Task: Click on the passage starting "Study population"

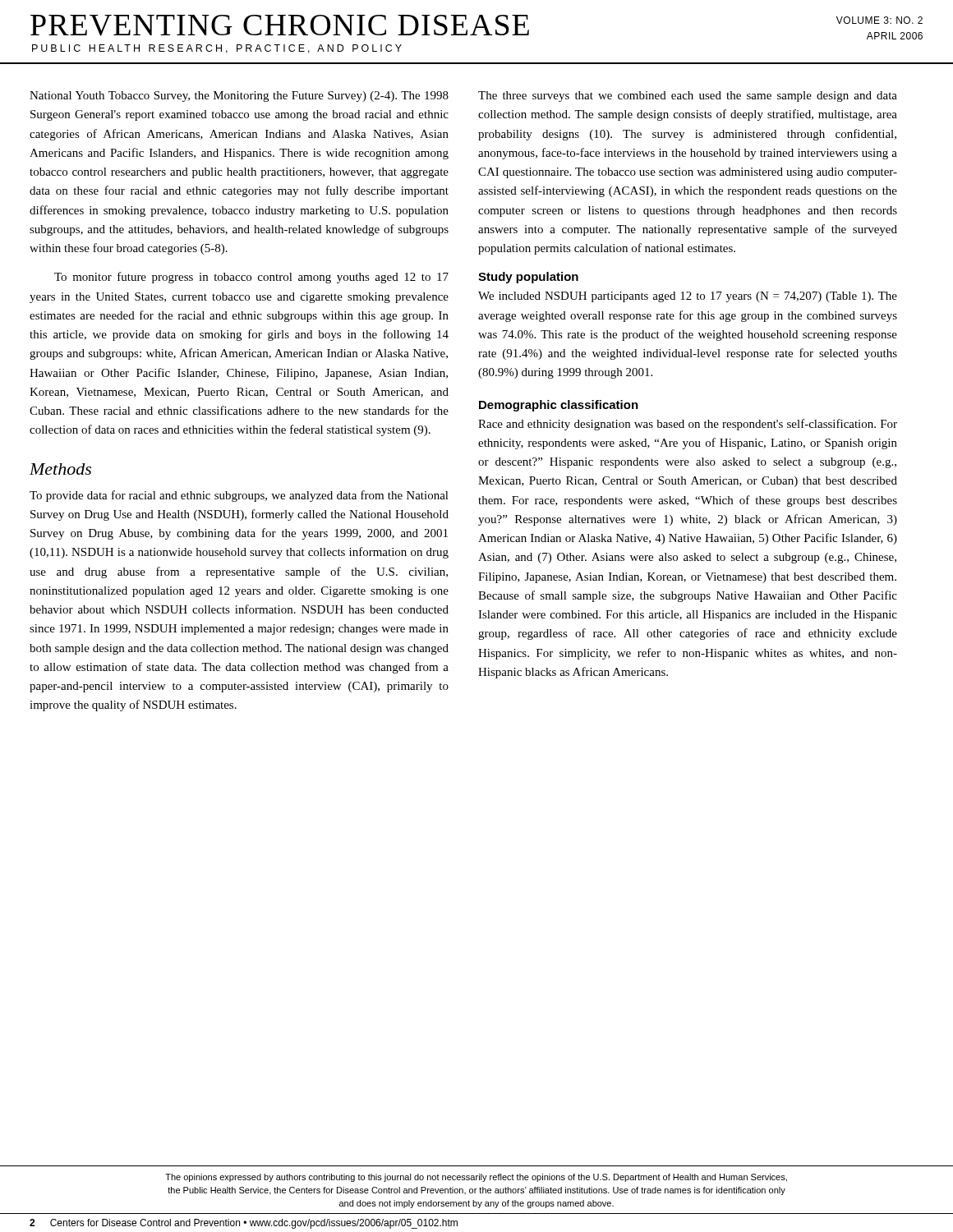Action: tap(528, 277)
